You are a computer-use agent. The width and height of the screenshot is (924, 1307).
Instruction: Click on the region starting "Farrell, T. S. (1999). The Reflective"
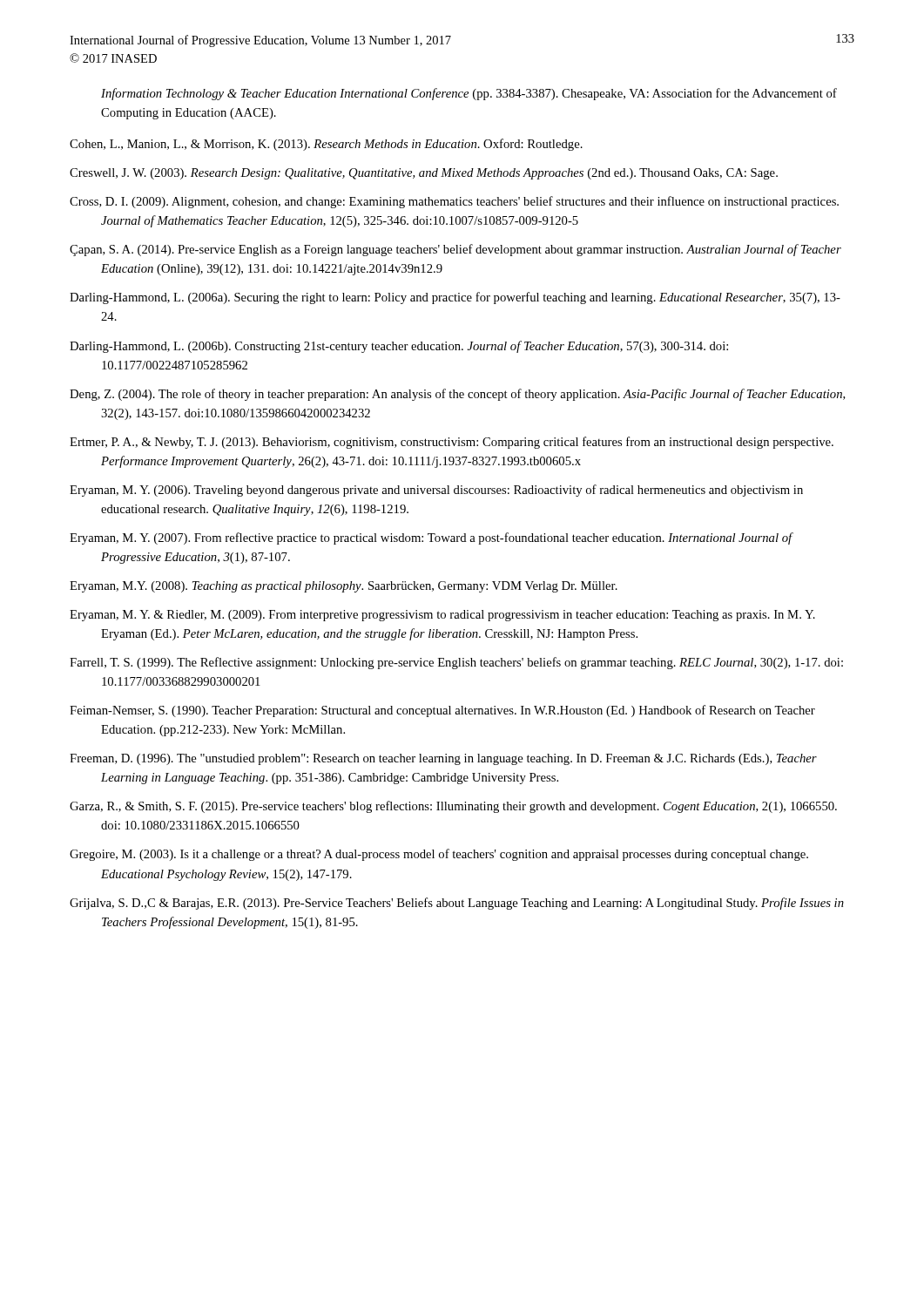click(457, 672)
